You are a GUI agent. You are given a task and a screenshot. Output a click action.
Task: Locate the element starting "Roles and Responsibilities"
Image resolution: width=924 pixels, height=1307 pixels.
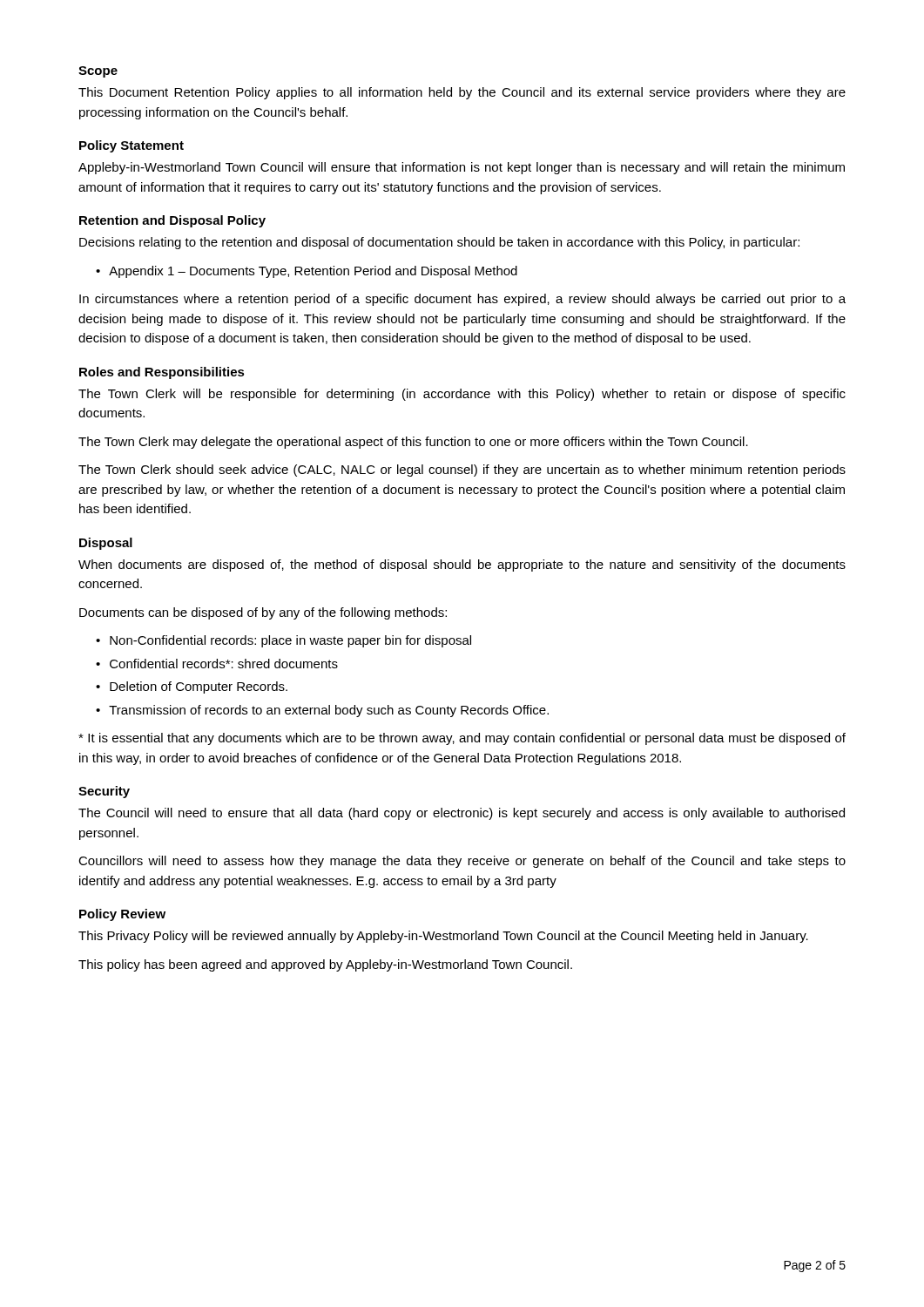161,371
